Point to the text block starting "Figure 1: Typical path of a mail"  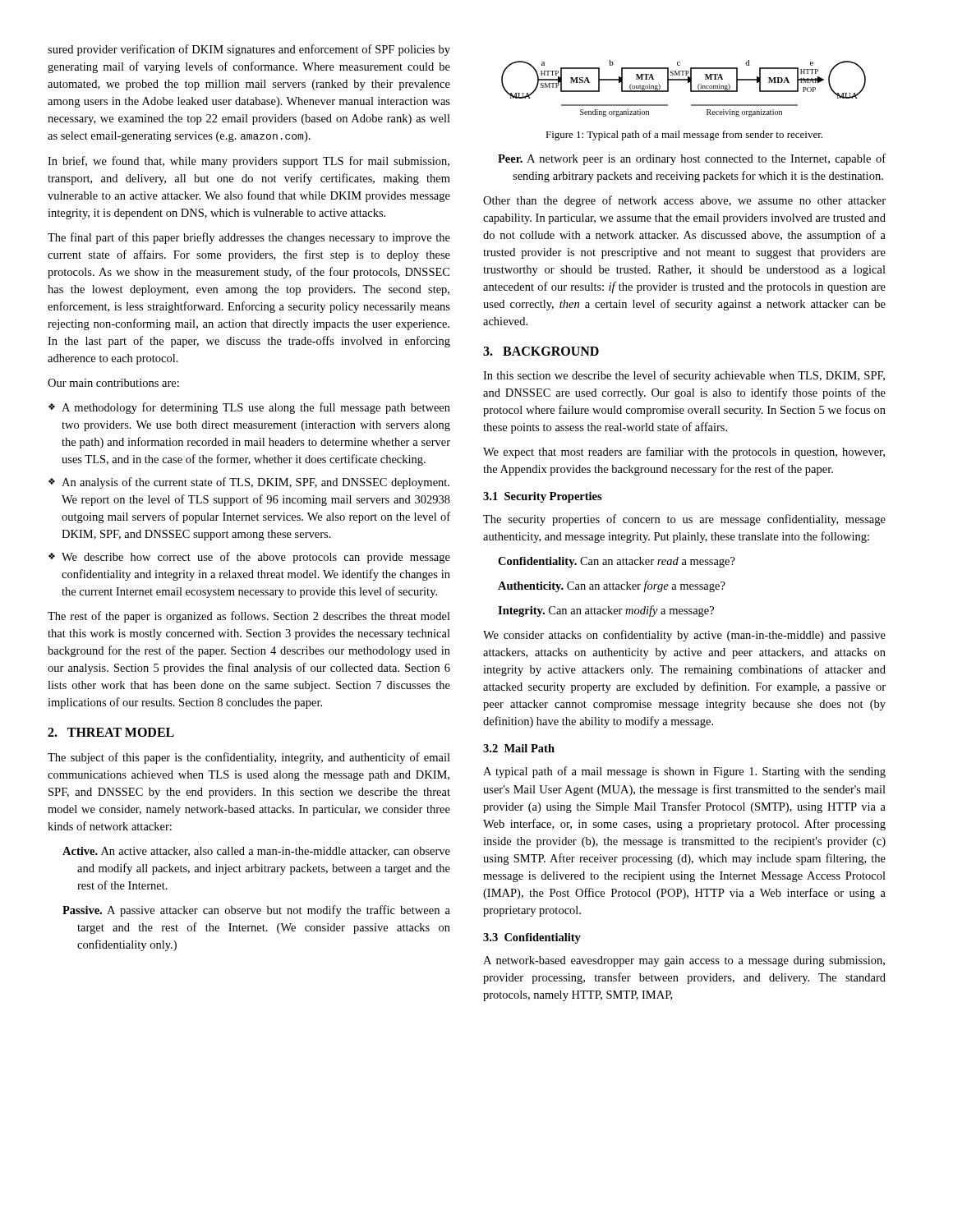pos(684,135)
